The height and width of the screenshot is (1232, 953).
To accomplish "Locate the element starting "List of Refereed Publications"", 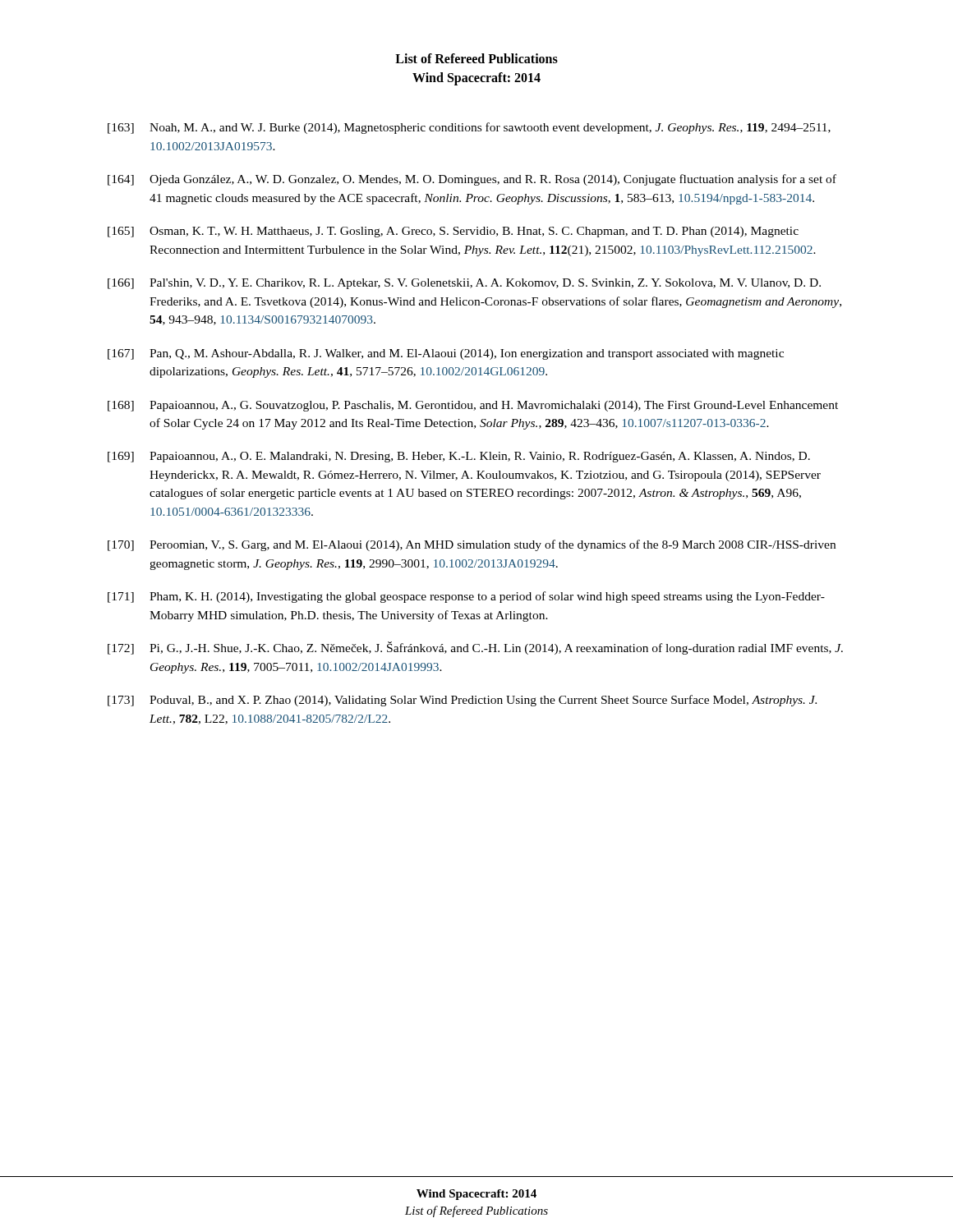I will pyautogui.click(x=476, y=68).
